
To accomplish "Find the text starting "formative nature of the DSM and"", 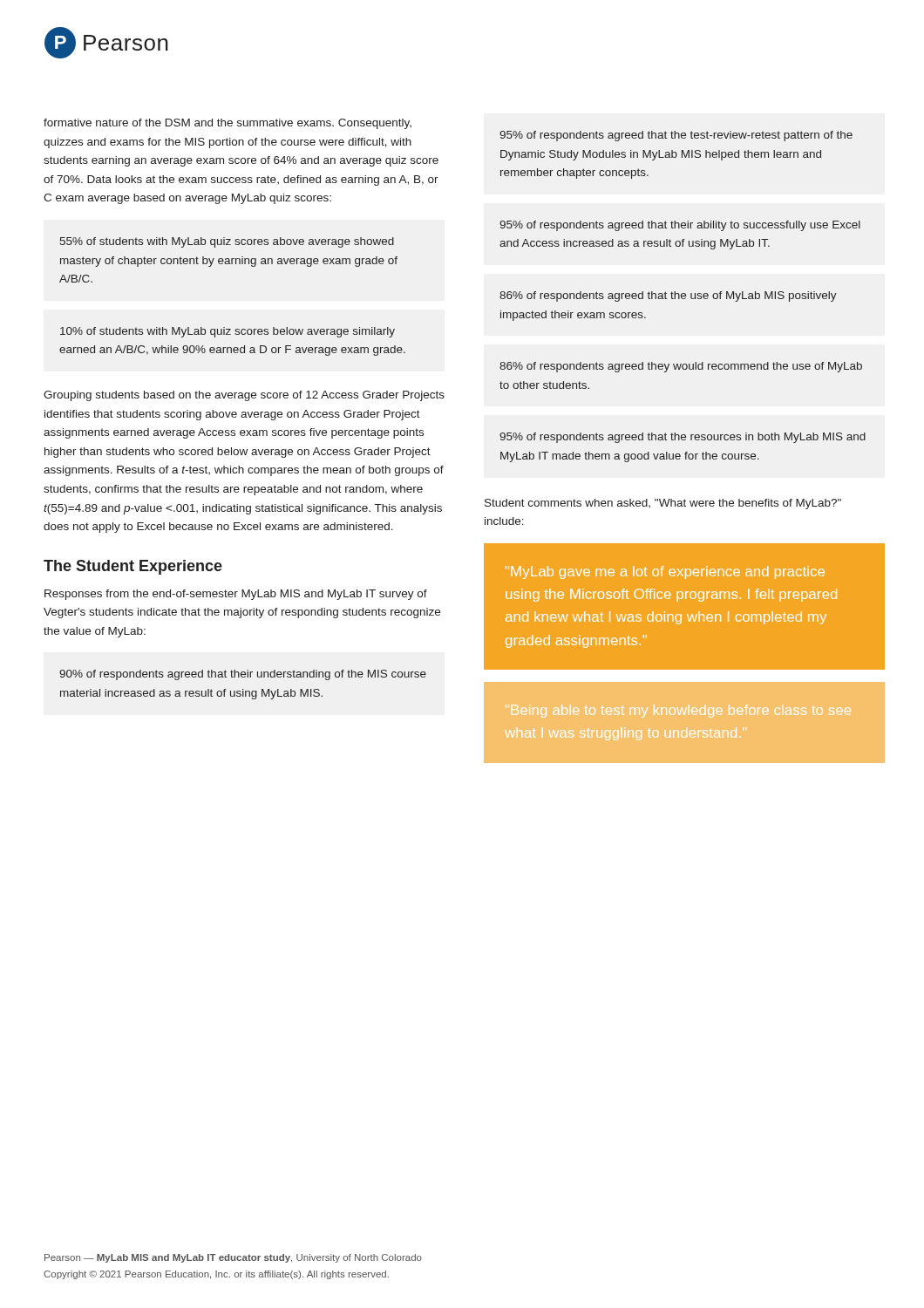I will [244, 160].
